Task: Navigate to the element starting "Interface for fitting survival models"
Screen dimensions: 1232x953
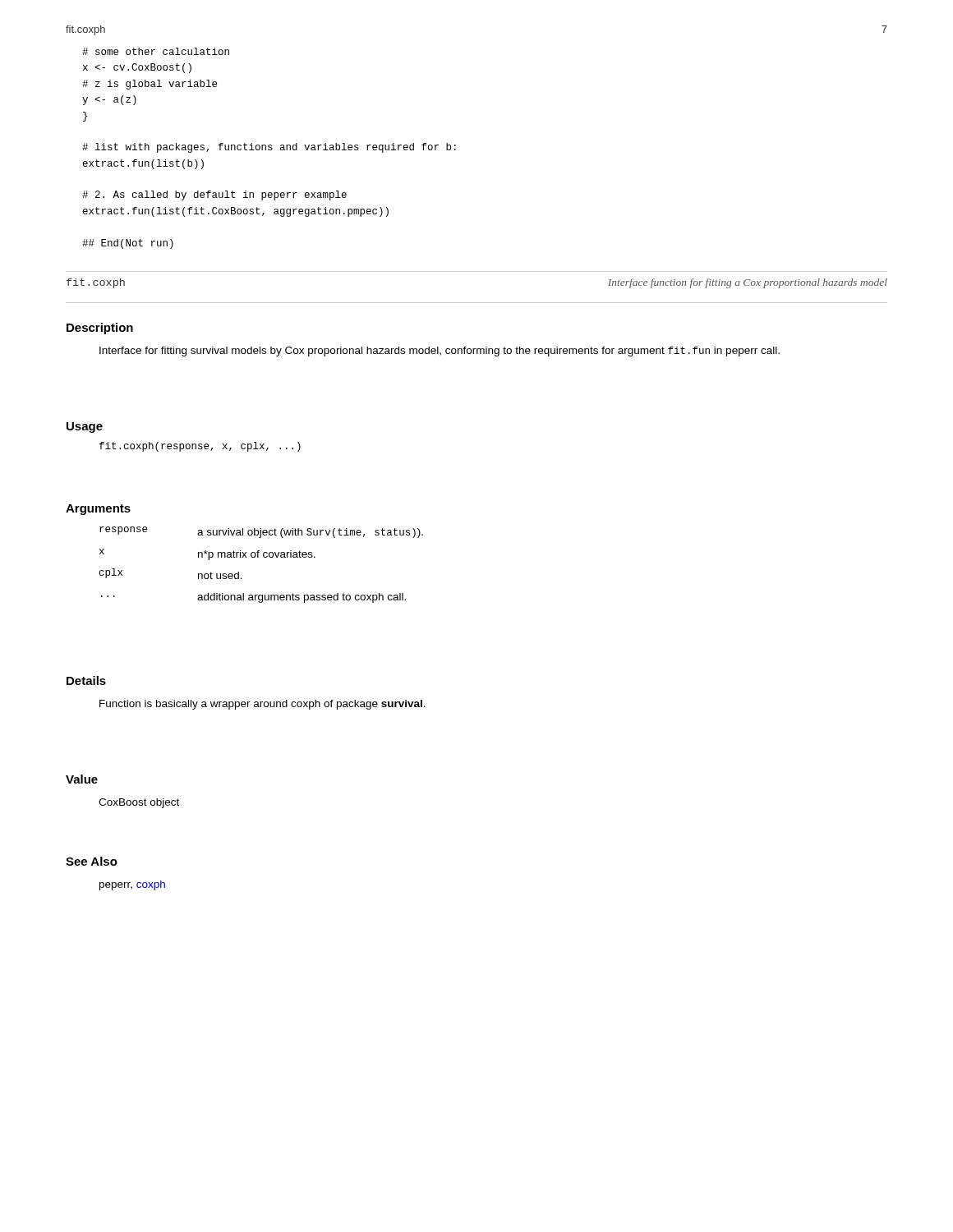Action: 439,351
